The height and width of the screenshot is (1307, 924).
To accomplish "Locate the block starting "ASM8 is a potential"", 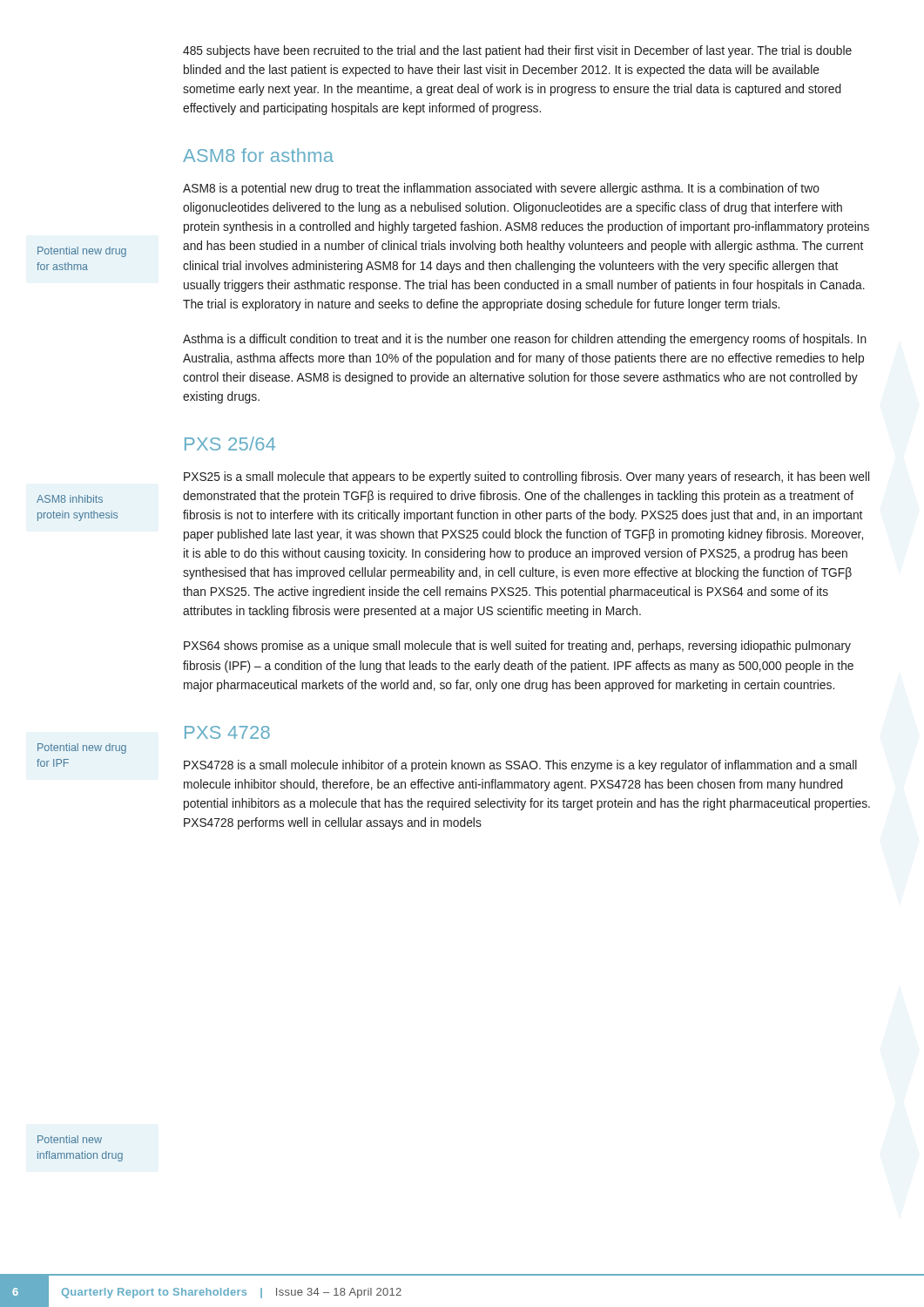I will pyautogui.click(x=526, y=247).
